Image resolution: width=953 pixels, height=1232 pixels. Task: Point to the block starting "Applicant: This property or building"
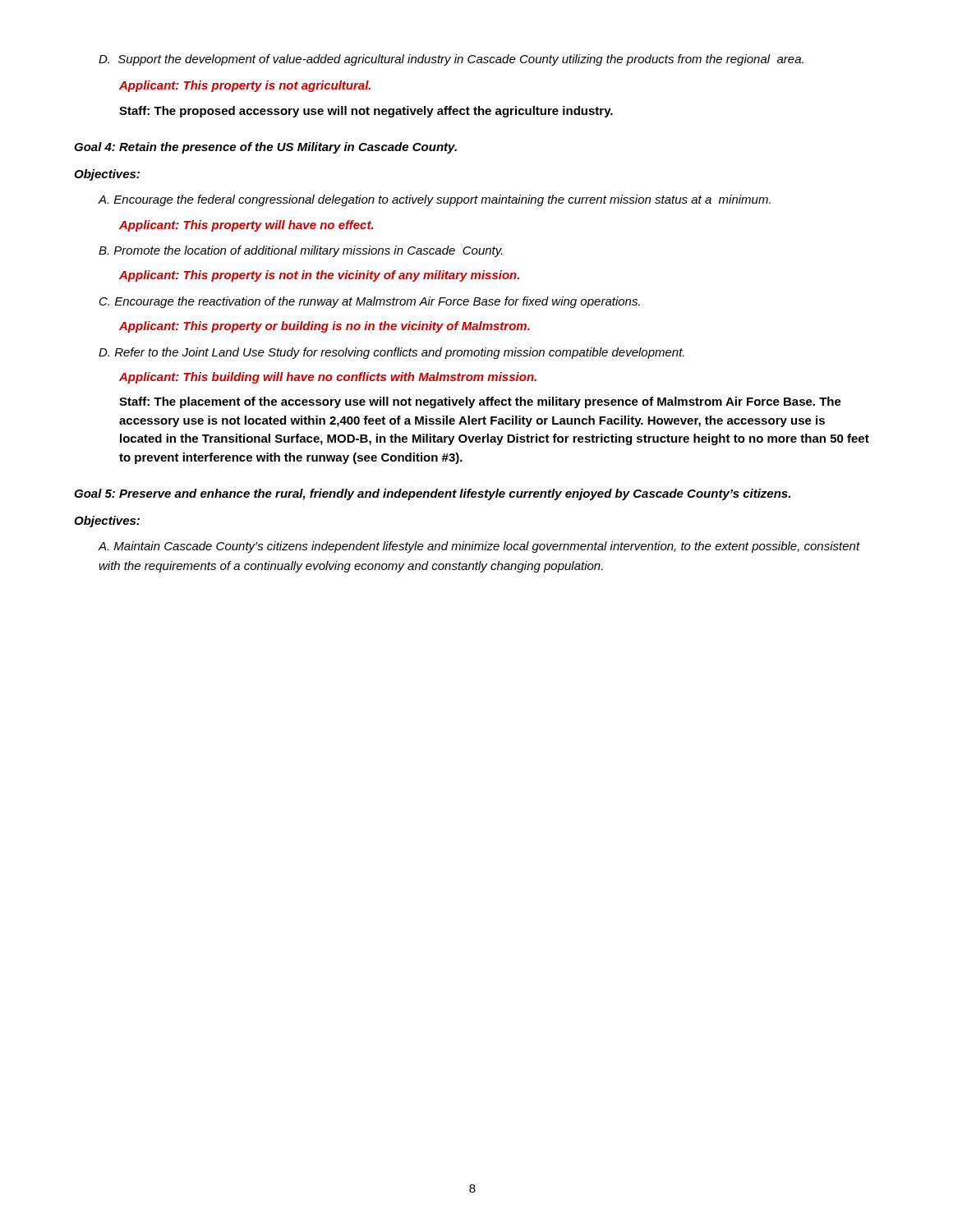(x=325, y=326)
